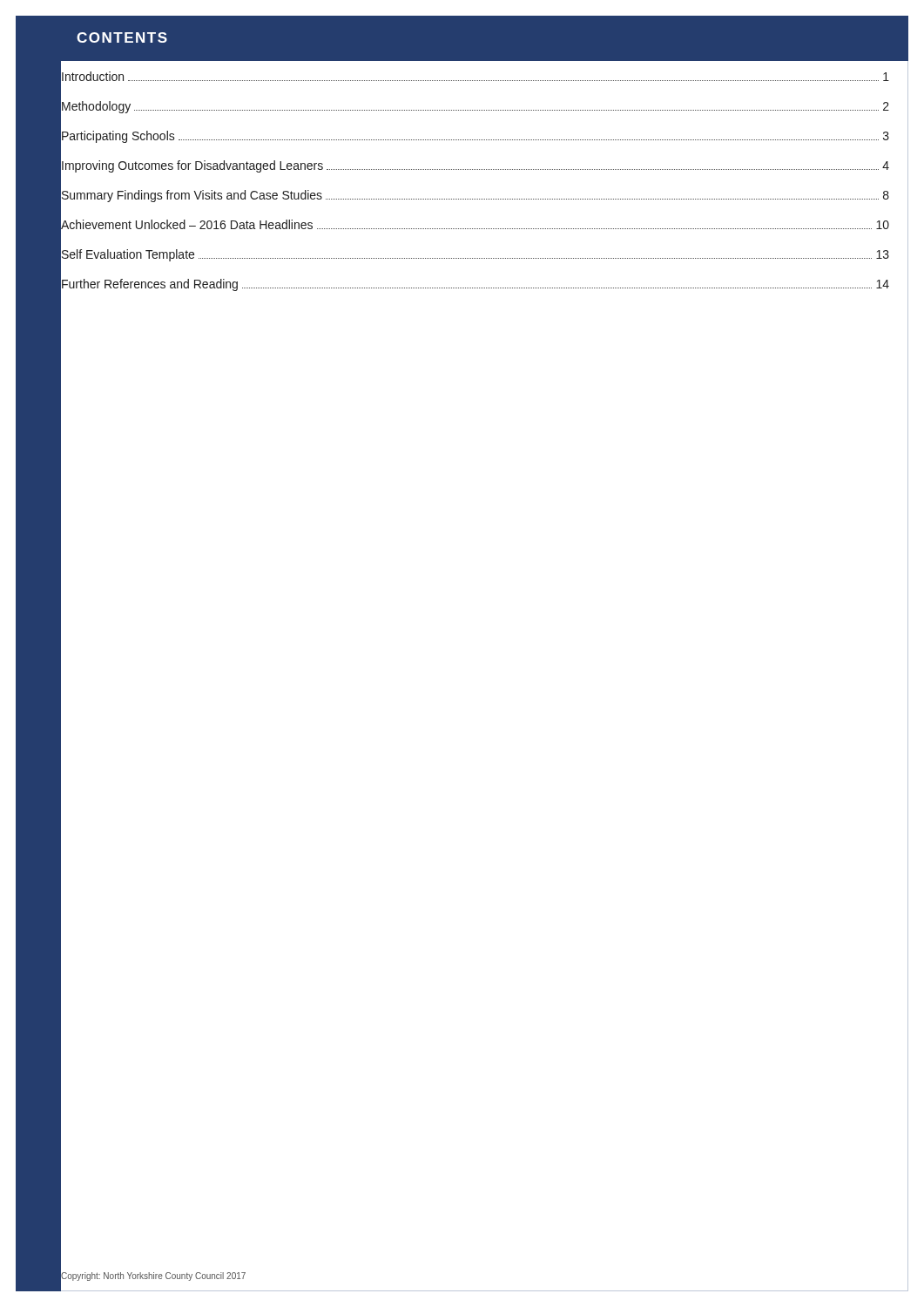This screenshot has height=1307, width=924.
Task: Select the passage starting "Methodology 2"
Action: click(475, 106)
